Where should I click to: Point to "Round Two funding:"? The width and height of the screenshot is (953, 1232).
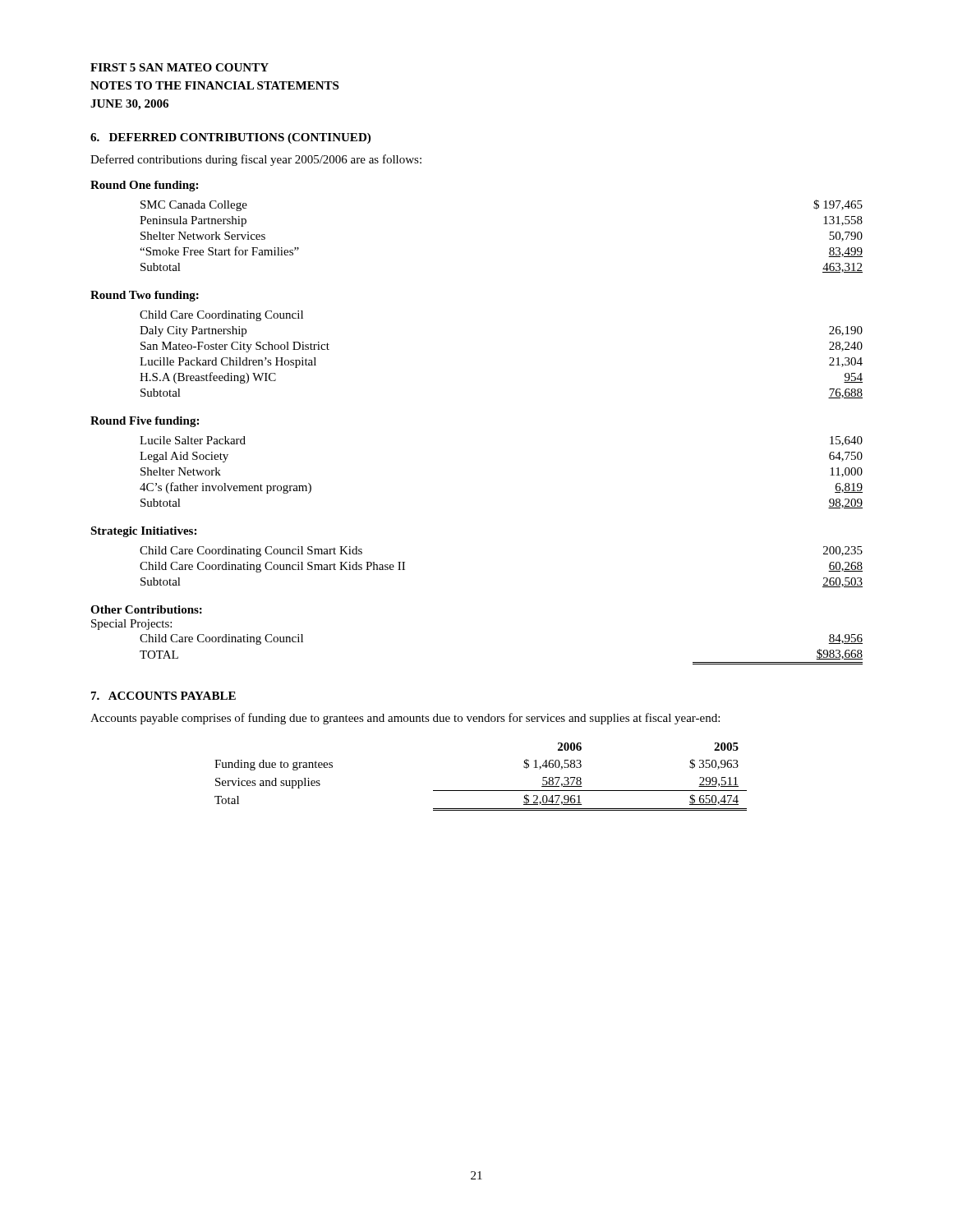coord(145,295)
